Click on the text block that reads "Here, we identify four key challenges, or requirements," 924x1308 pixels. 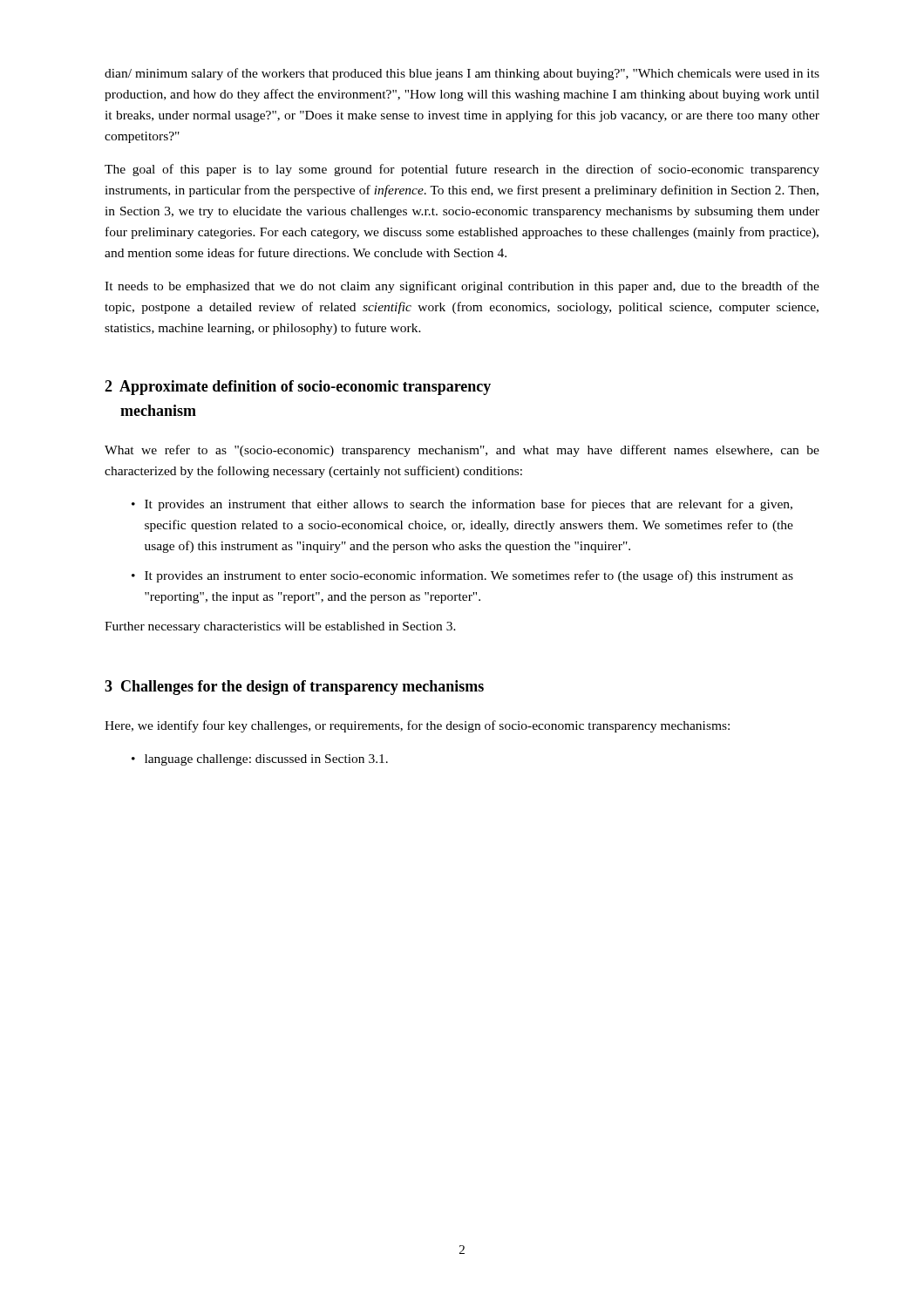(x=418, y=725)
